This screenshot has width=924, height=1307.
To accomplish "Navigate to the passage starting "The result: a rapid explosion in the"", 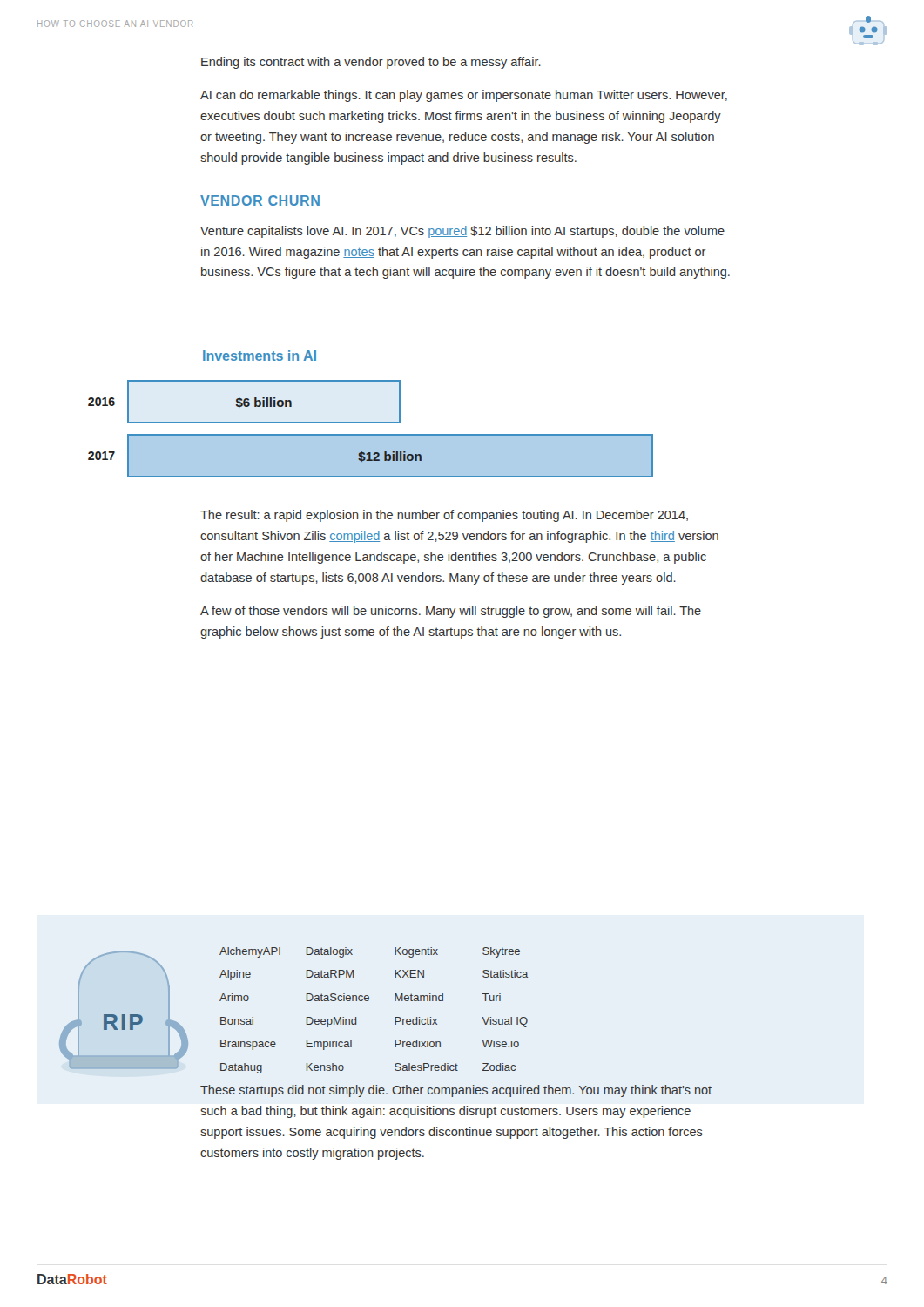I will (460, 546).
